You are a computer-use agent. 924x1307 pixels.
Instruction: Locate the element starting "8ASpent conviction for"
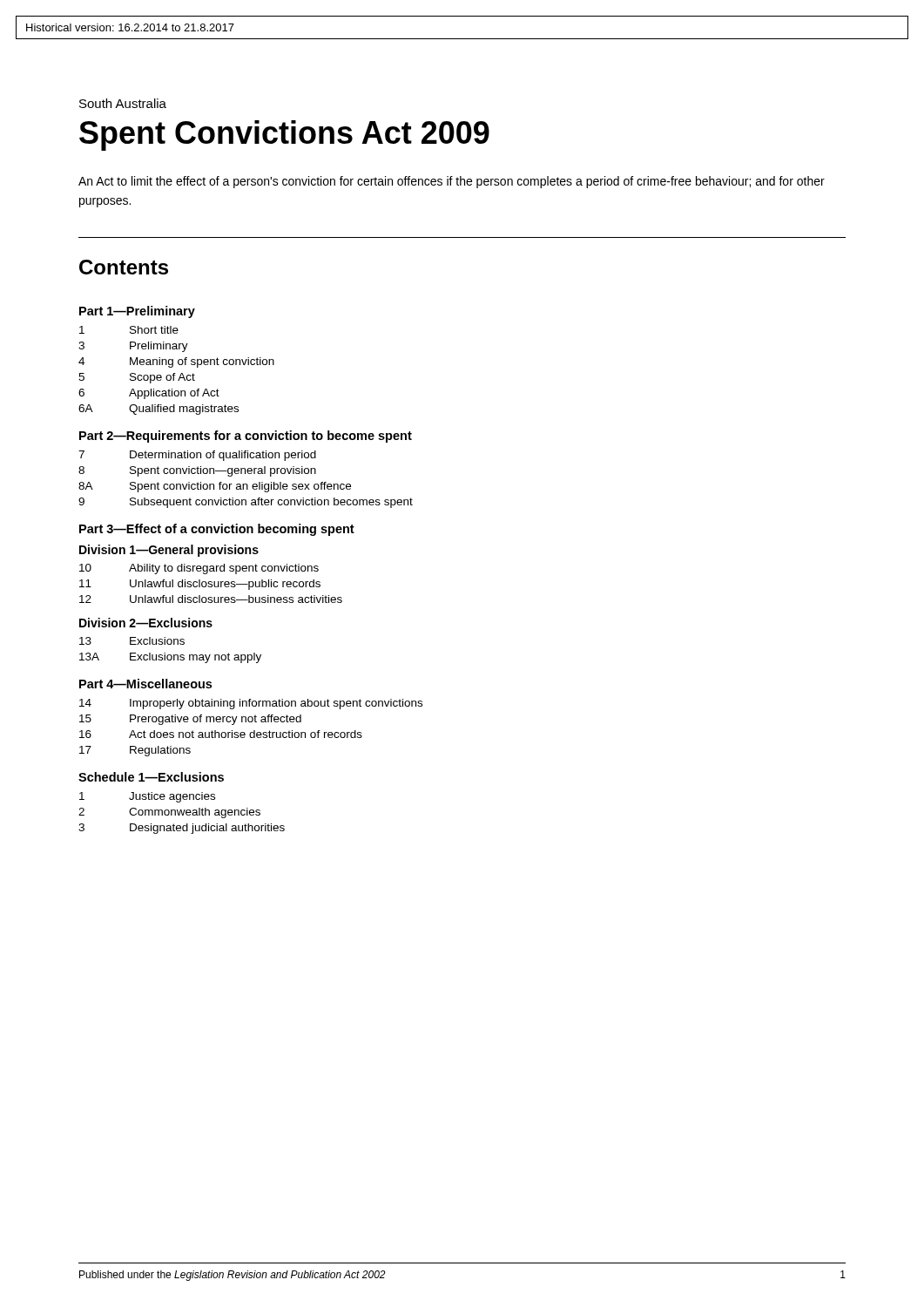click(215, 487)
